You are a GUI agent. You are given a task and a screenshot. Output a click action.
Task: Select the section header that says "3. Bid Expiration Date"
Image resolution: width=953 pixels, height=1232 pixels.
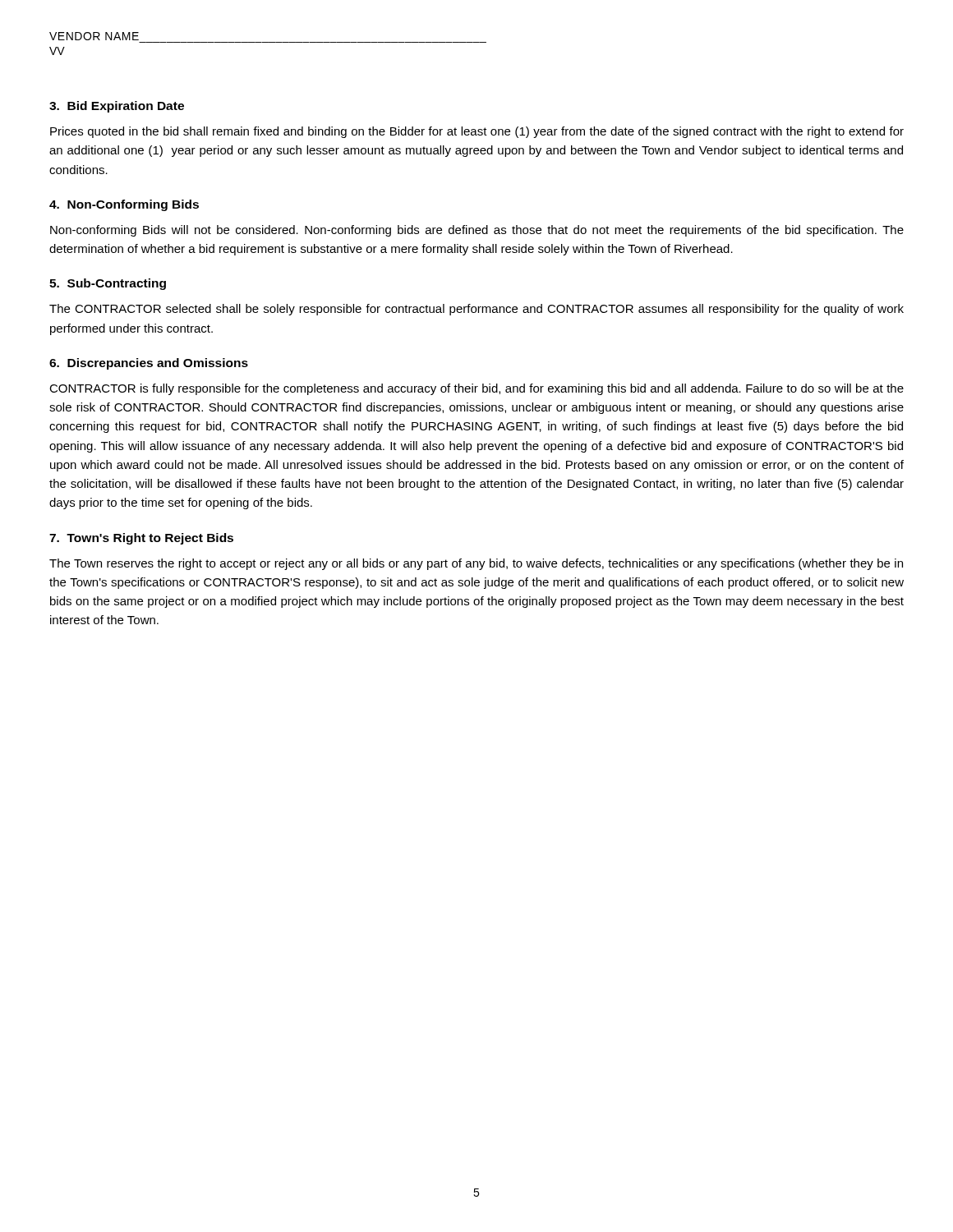point(117,106)
